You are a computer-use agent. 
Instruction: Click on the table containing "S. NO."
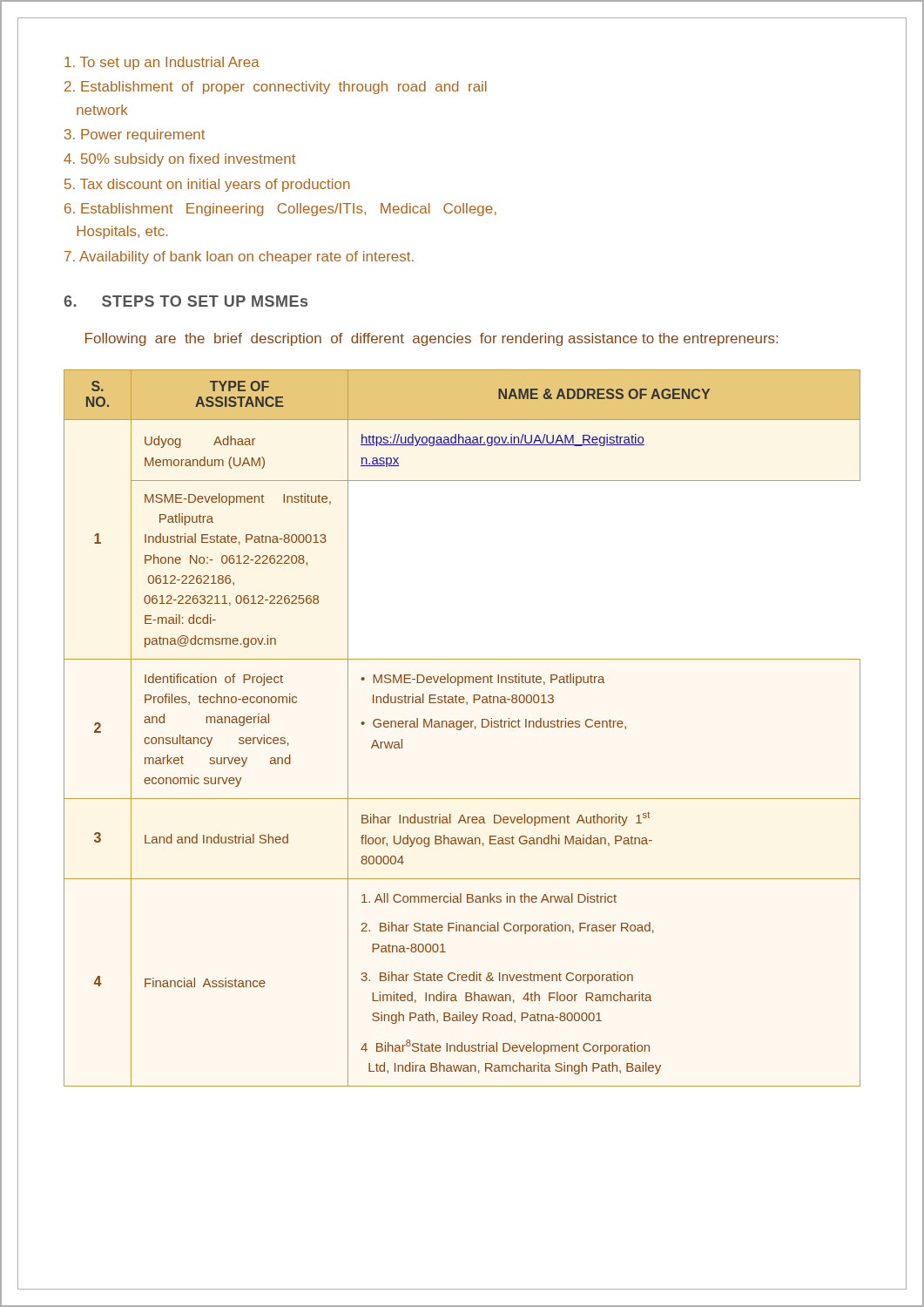[462, 728]
